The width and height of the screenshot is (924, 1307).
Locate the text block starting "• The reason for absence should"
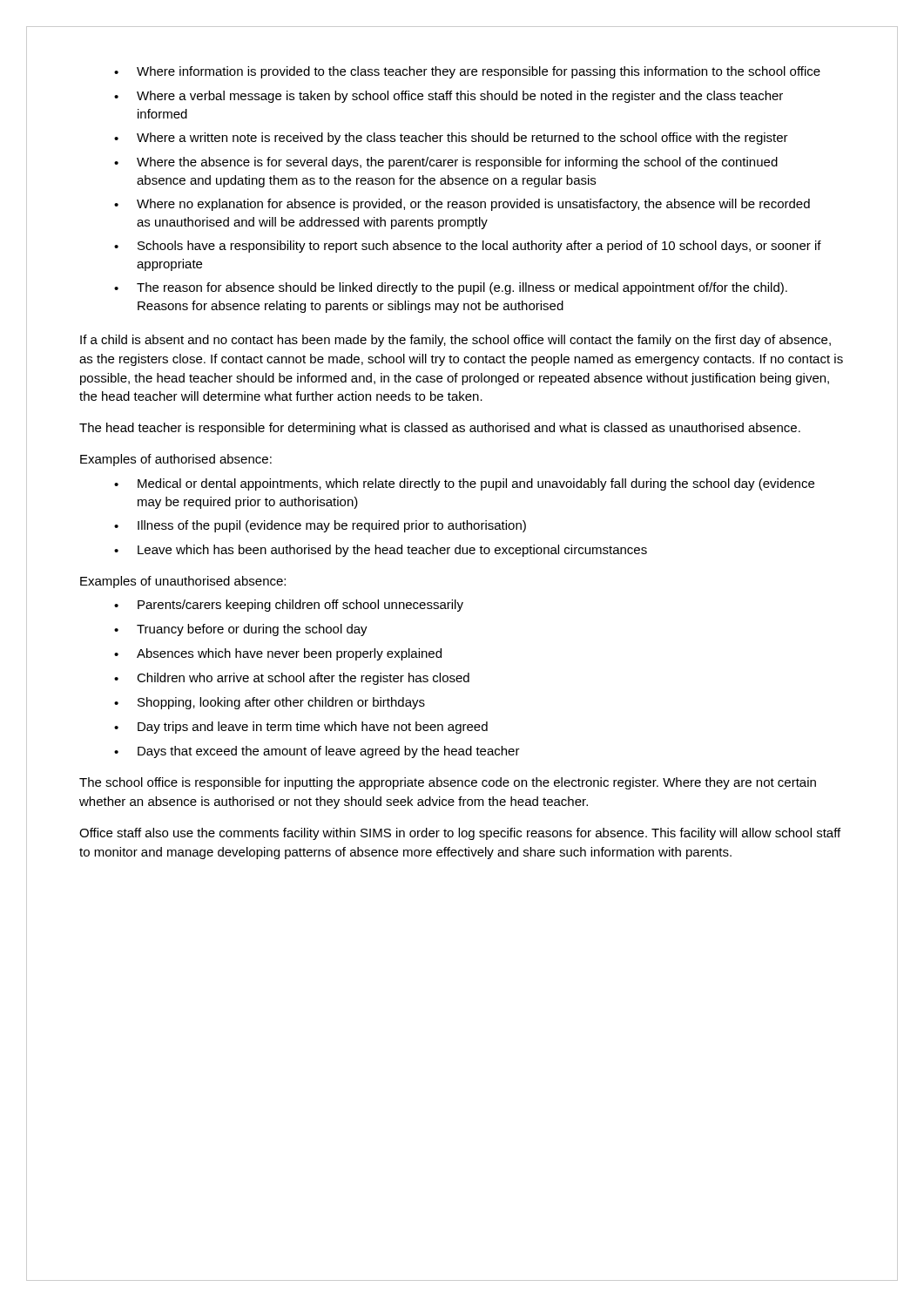click(471, 296)
